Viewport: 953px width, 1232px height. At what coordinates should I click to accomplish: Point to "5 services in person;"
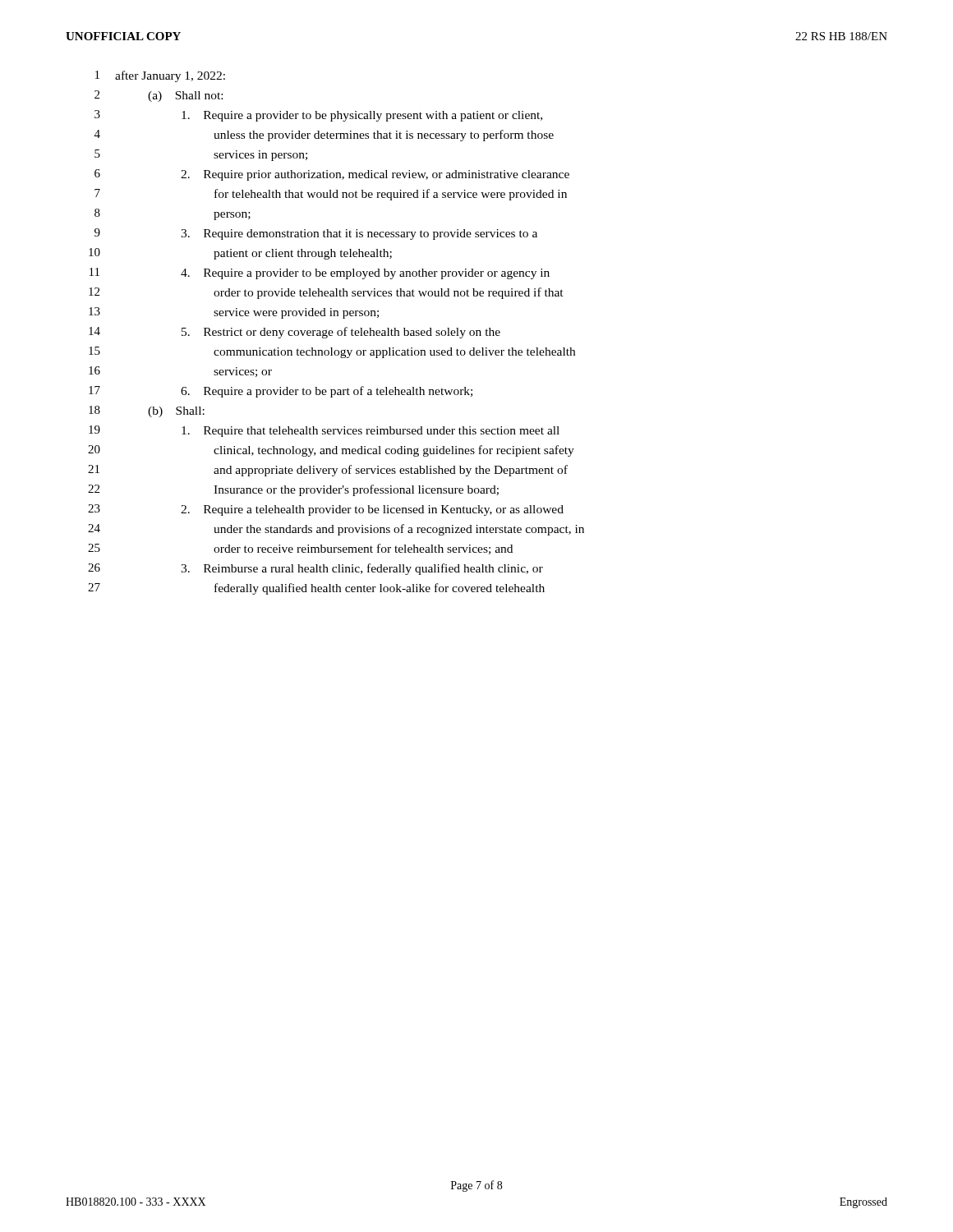[x=98, y=154]
